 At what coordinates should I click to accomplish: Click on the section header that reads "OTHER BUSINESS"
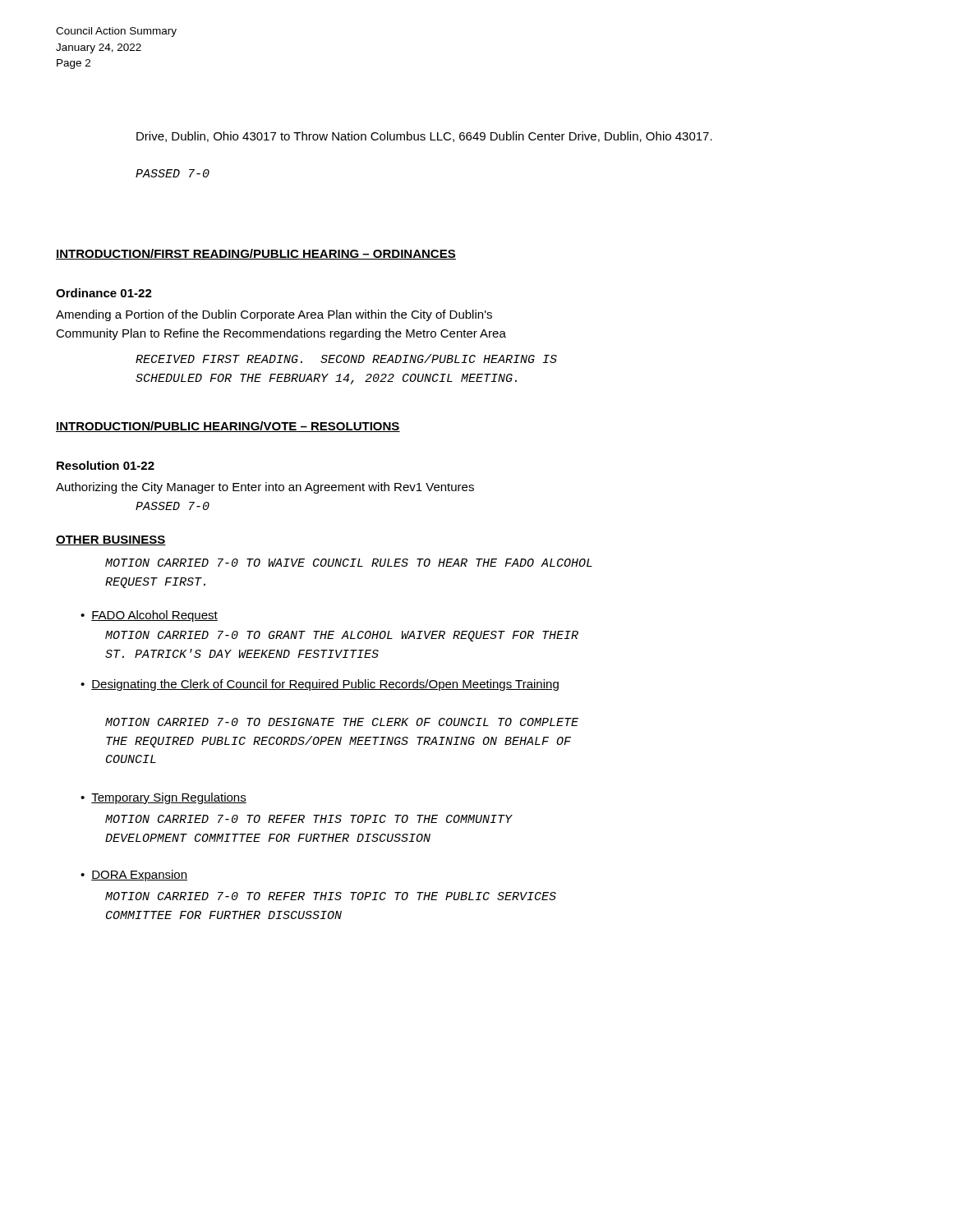coord(111,539)
